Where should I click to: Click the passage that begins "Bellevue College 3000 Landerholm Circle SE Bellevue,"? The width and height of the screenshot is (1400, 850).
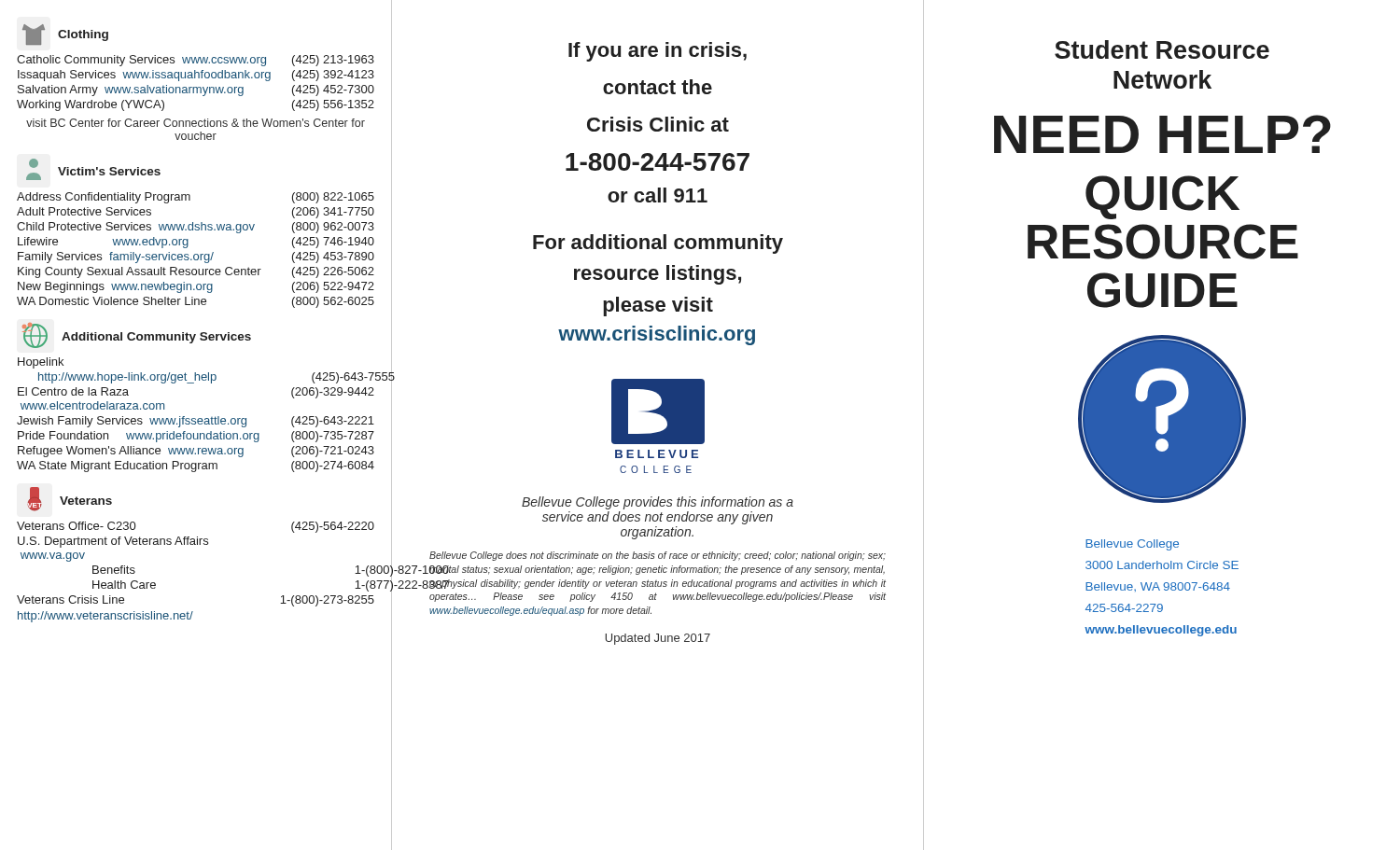(x=1162, y=586)
